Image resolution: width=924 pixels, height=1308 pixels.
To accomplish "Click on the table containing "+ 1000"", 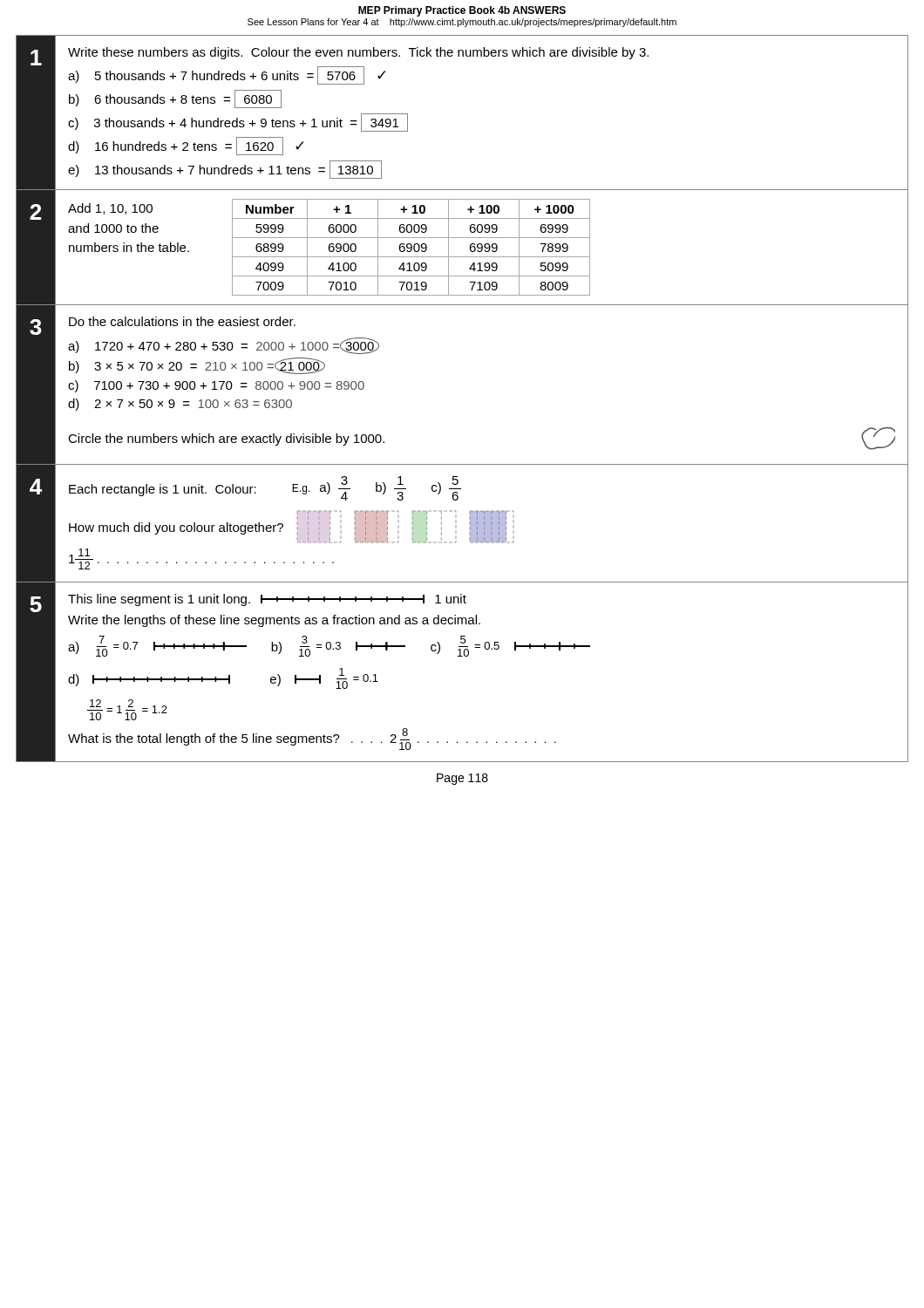I will [482, 247].
